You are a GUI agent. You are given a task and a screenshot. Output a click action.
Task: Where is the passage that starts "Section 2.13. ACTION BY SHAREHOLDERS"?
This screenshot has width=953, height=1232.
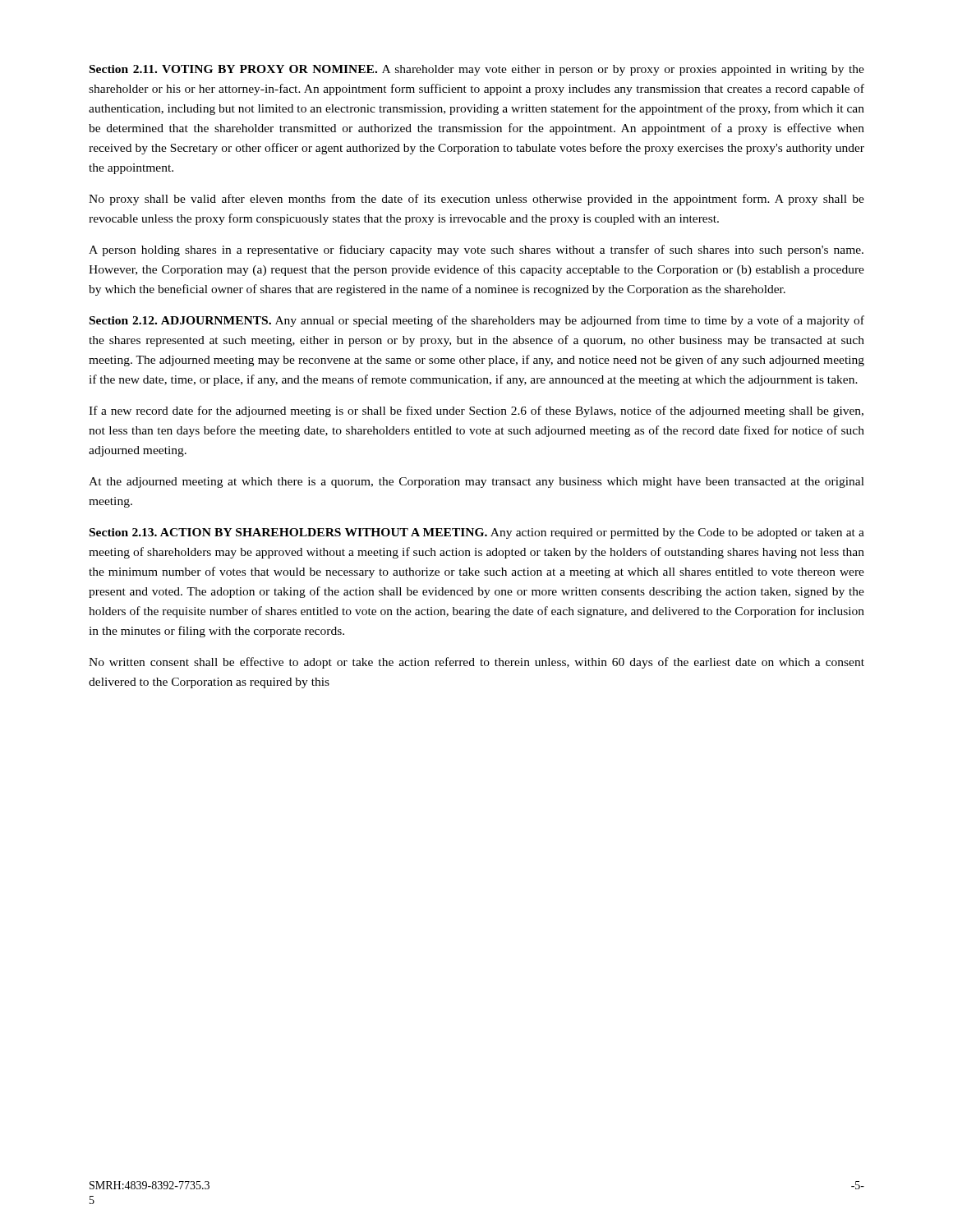[x=476, y=581]
